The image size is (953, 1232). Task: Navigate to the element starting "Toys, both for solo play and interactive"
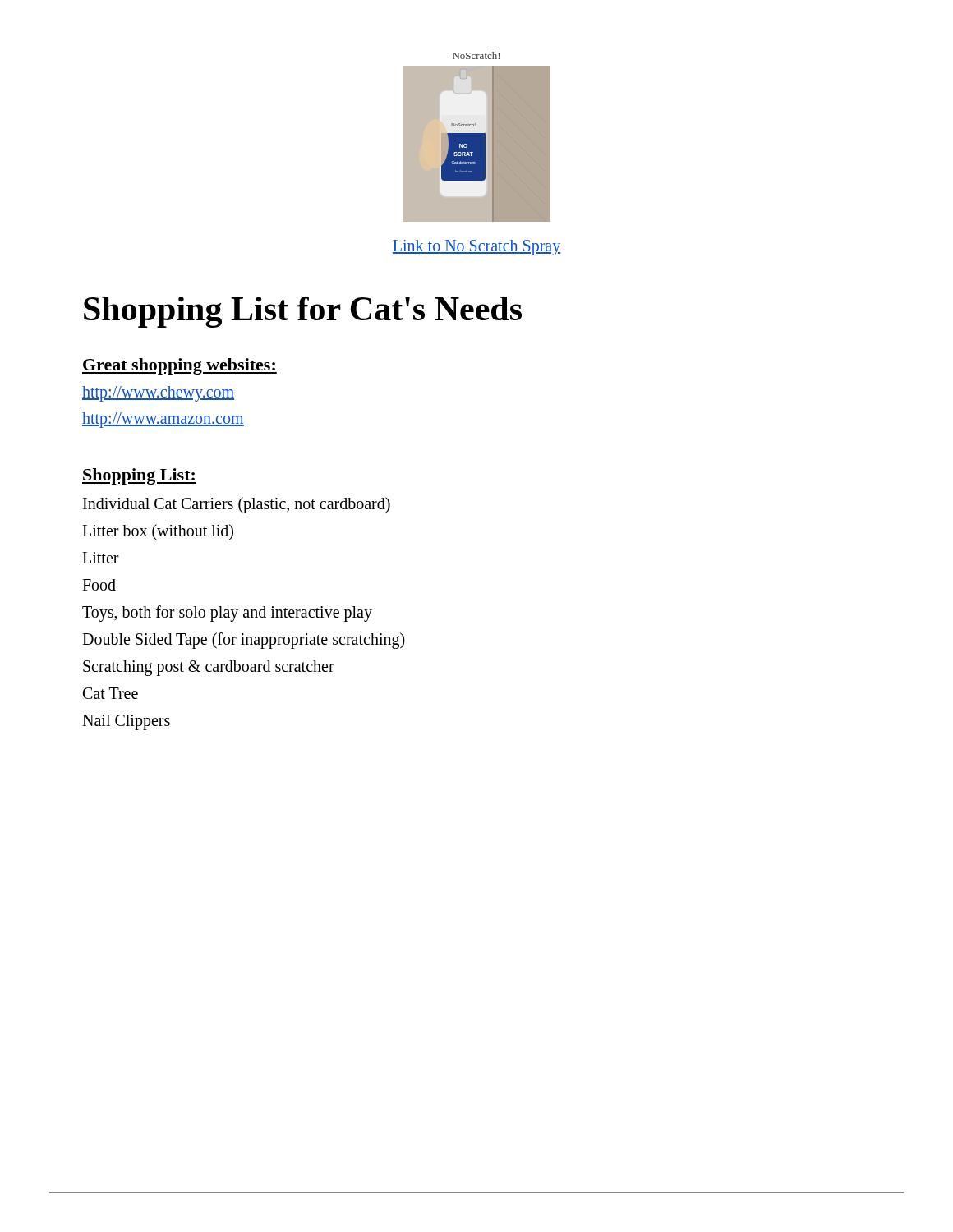[x=227, y=612]
